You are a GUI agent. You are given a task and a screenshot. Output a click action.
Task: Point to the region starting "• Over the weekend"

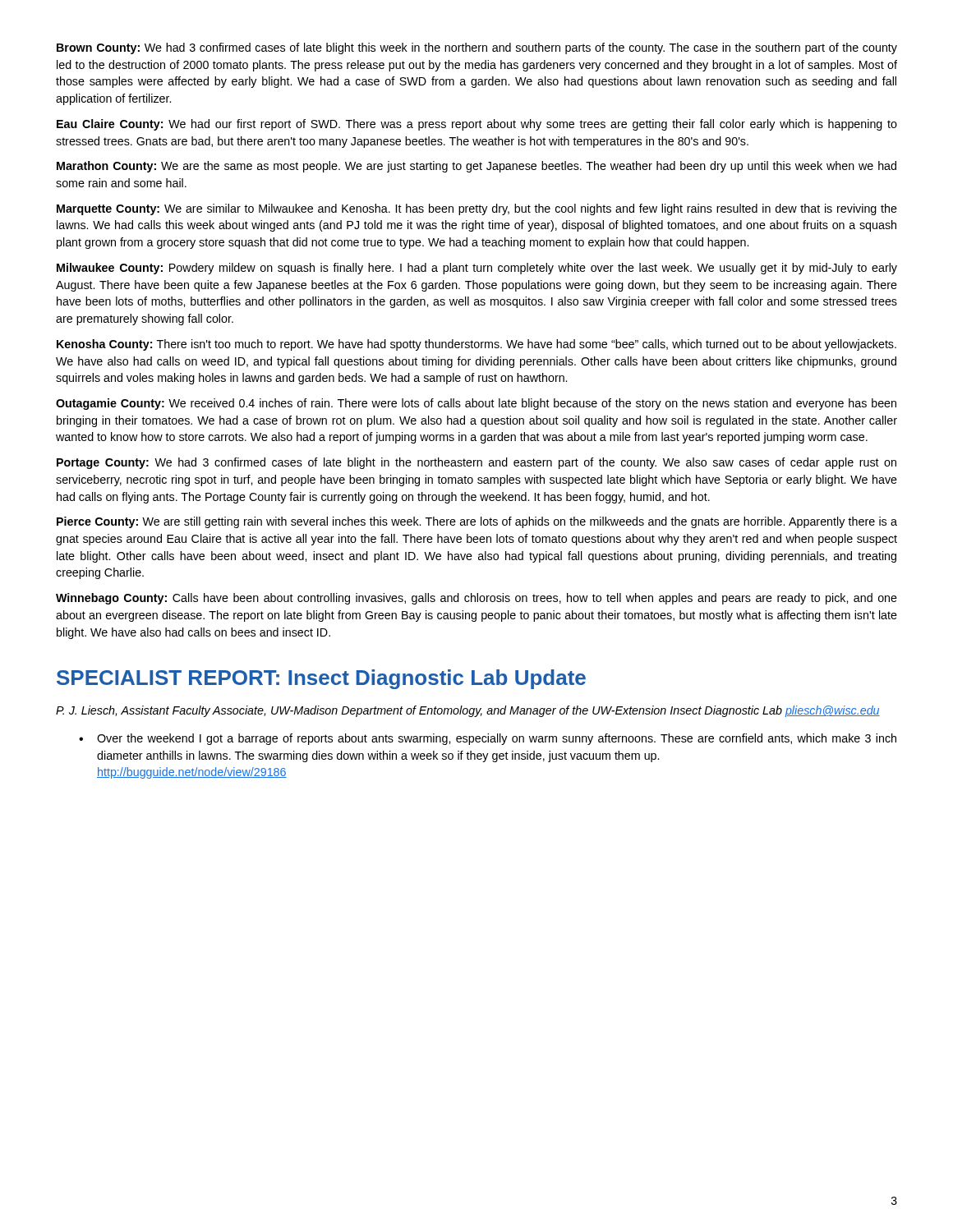pyautogui.click(x=488, y=756)
